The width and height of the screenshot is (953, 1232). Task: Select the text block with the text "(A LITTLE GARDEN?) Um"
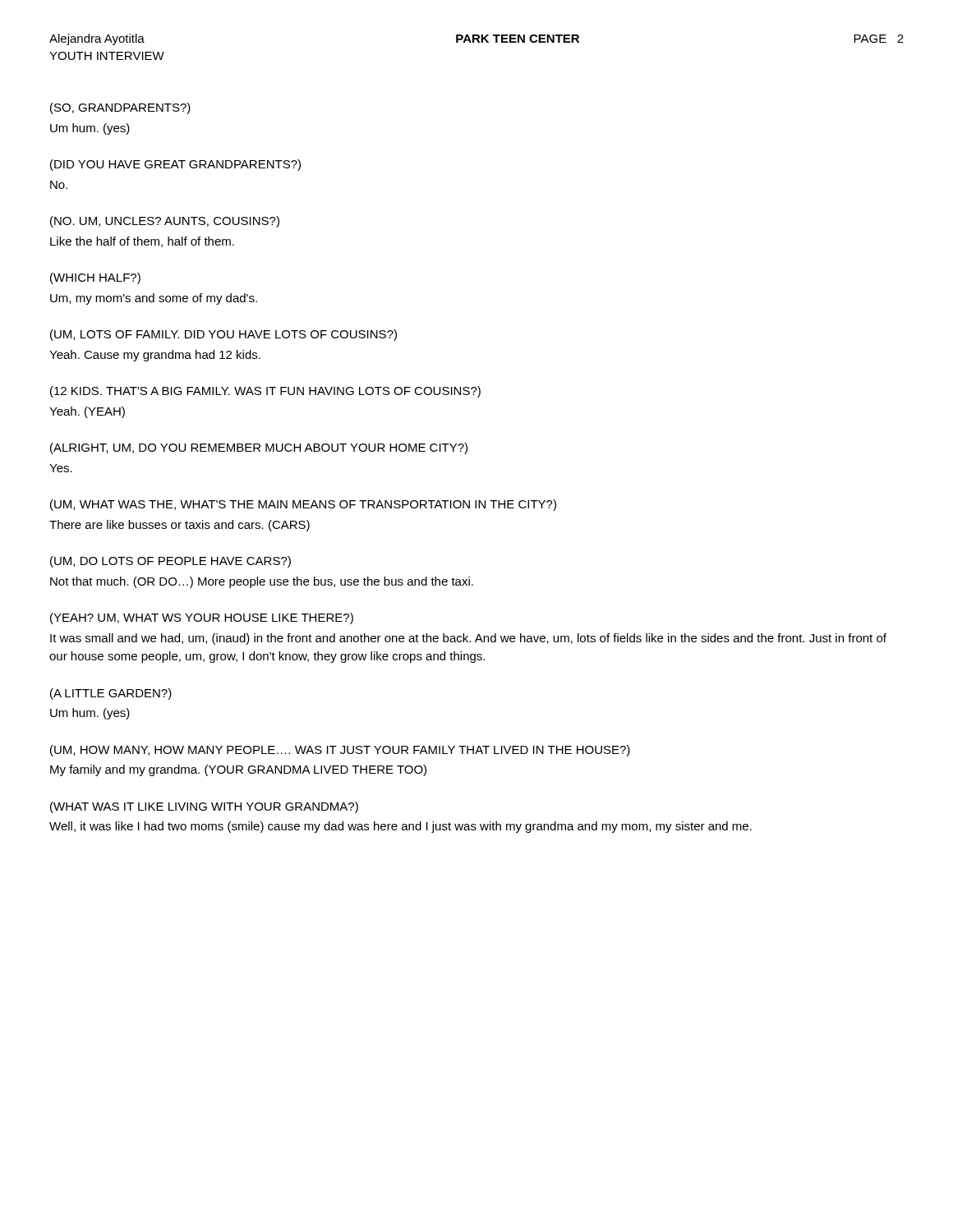111,694
